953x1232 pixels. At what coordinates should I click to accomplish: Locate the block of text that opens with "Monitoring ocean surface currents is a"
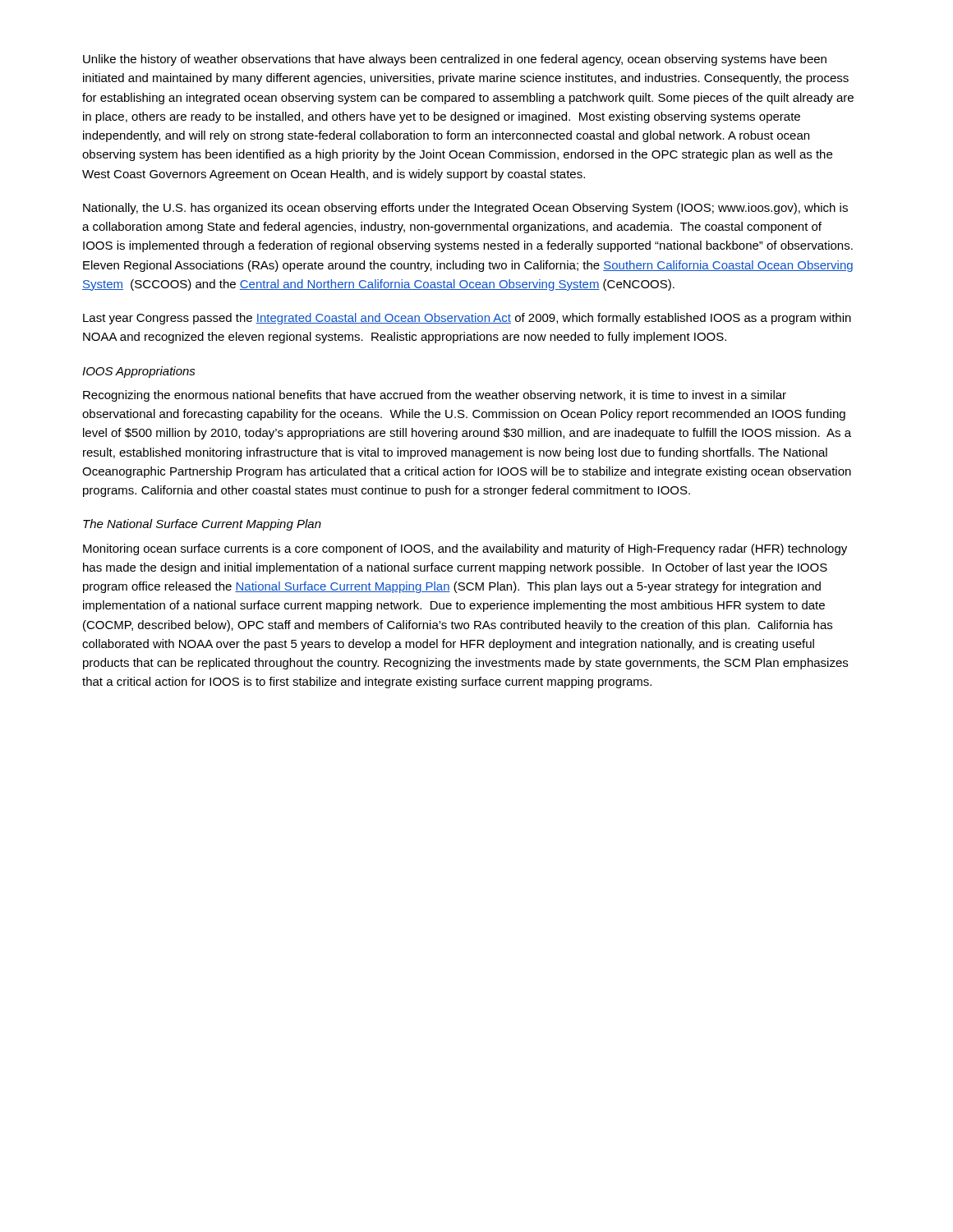coord(465,615)
